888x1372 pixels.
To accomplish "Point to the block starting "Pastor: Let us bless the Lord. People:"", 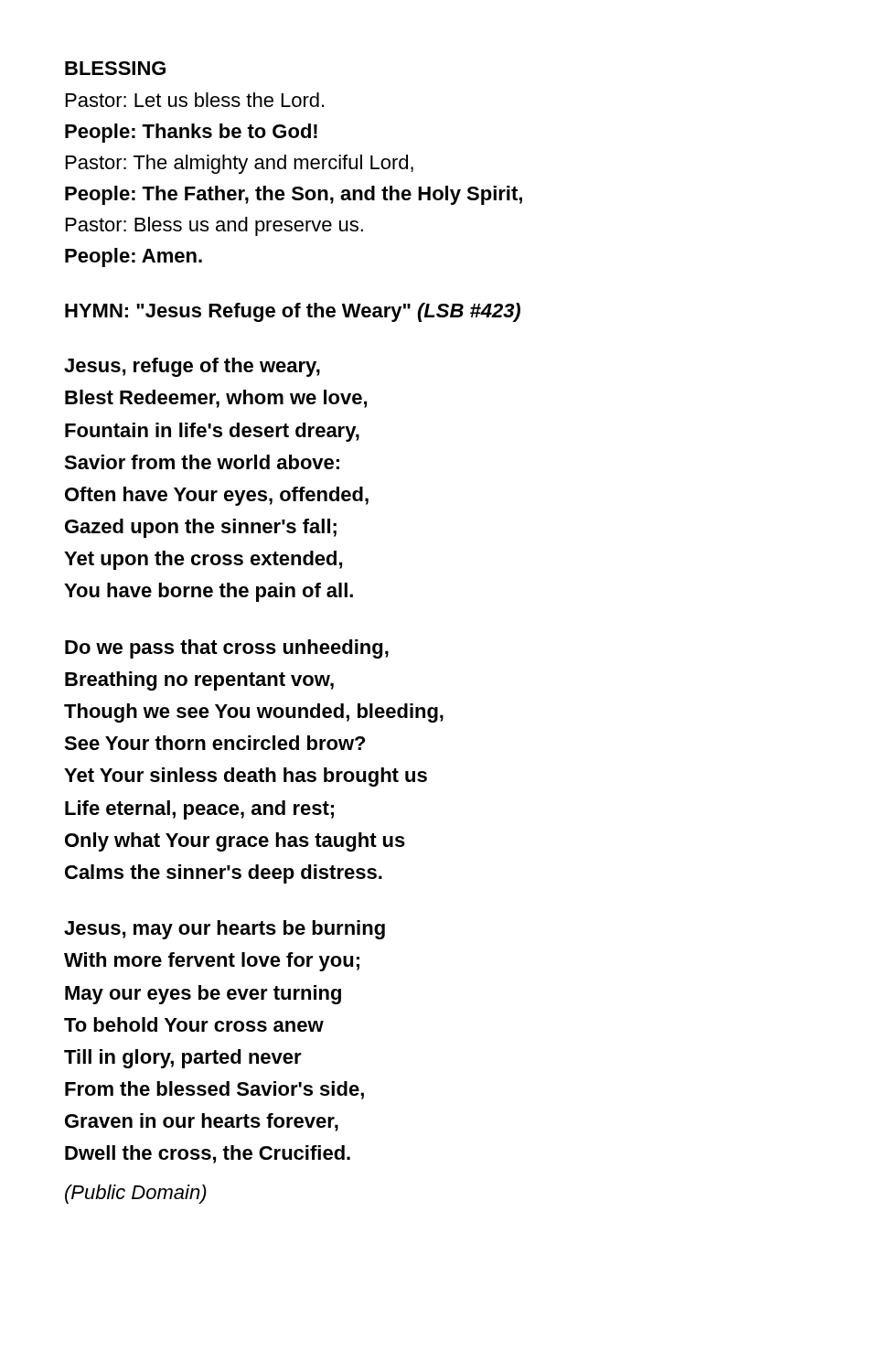I will tap(294, 178).
